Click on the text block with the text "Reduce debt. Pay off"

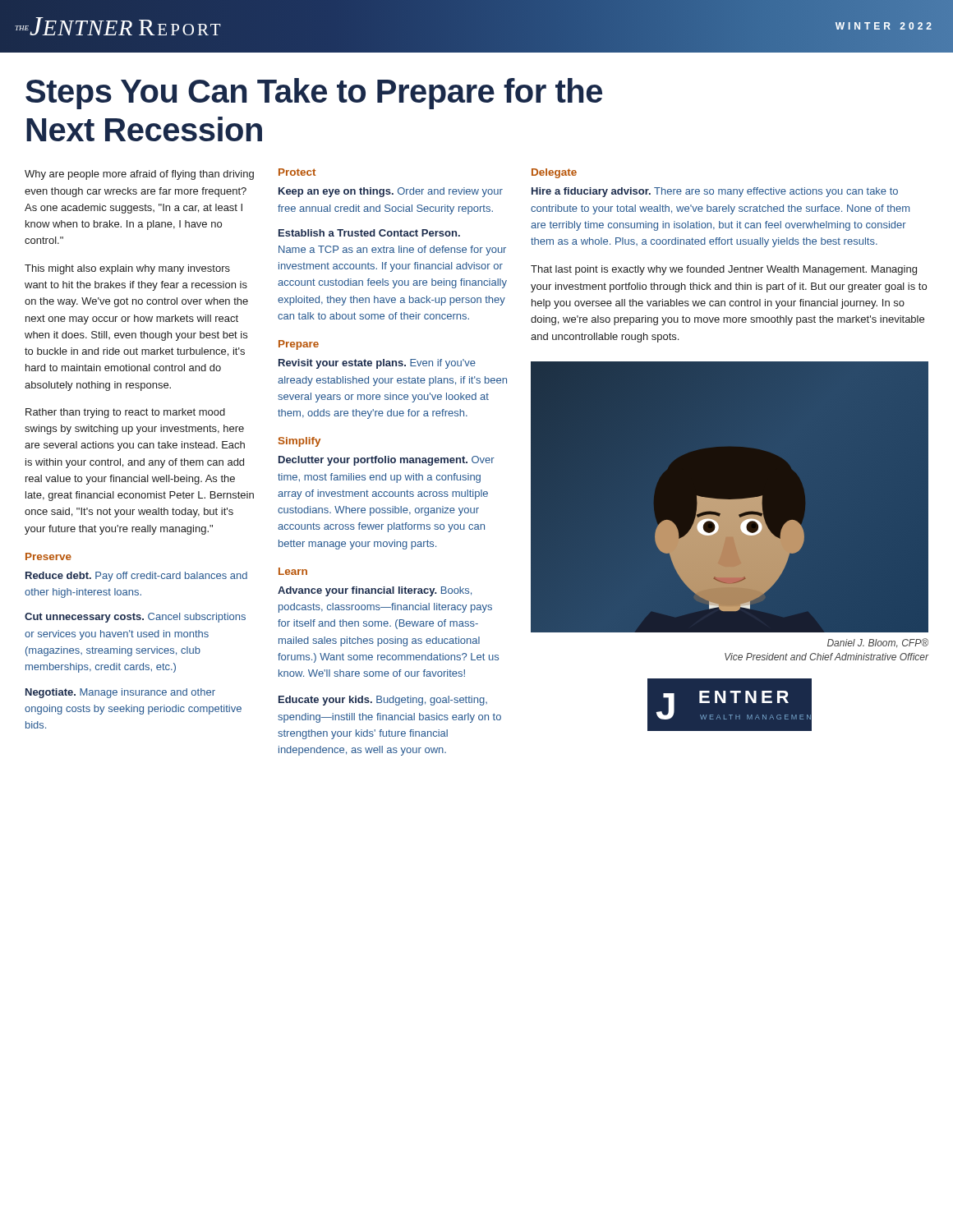pos(136,584)
